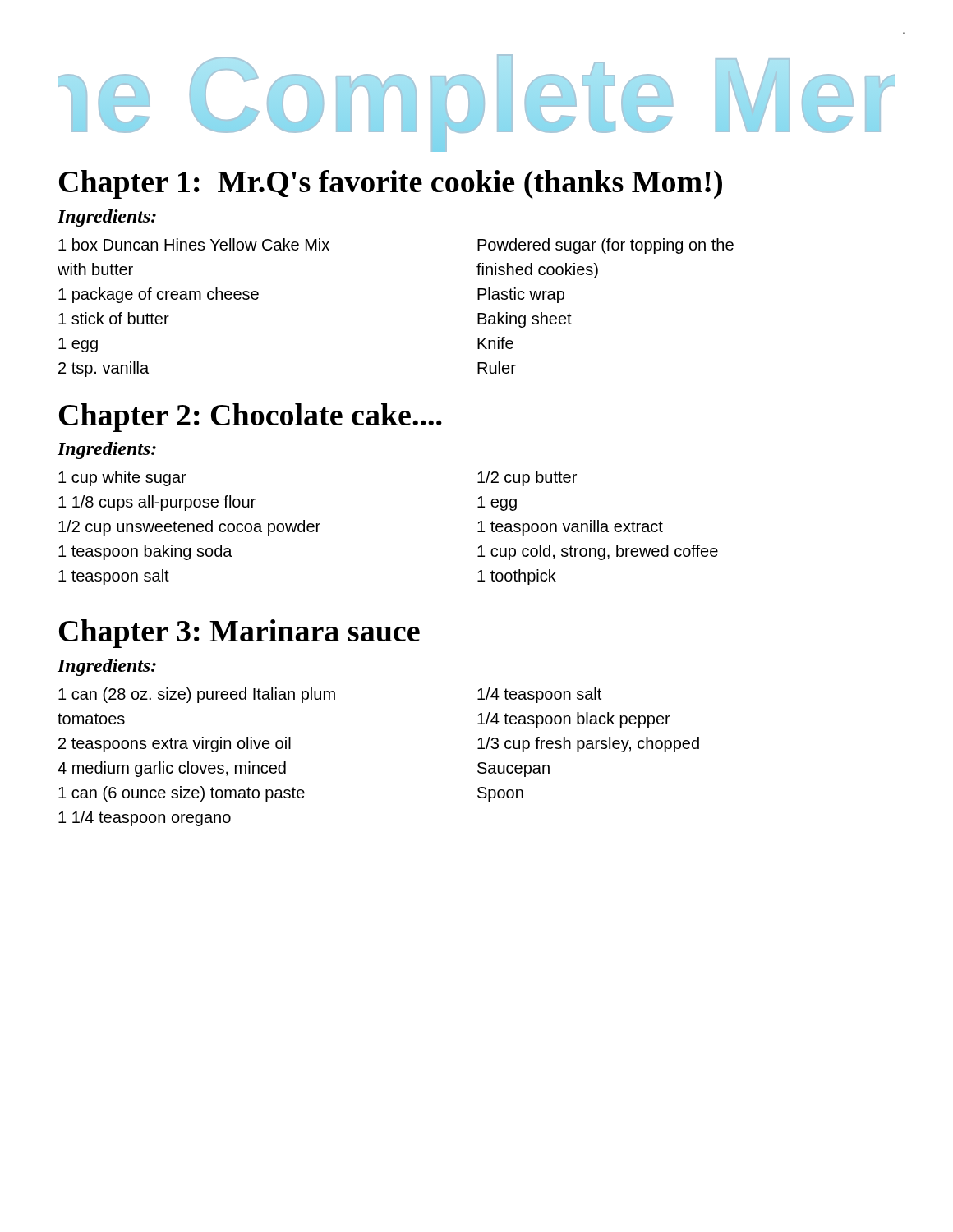Viewport: 953px width, 1232px height.
Task: Point to the text block starting "1 package of cream cheese"
Action: 158,294
